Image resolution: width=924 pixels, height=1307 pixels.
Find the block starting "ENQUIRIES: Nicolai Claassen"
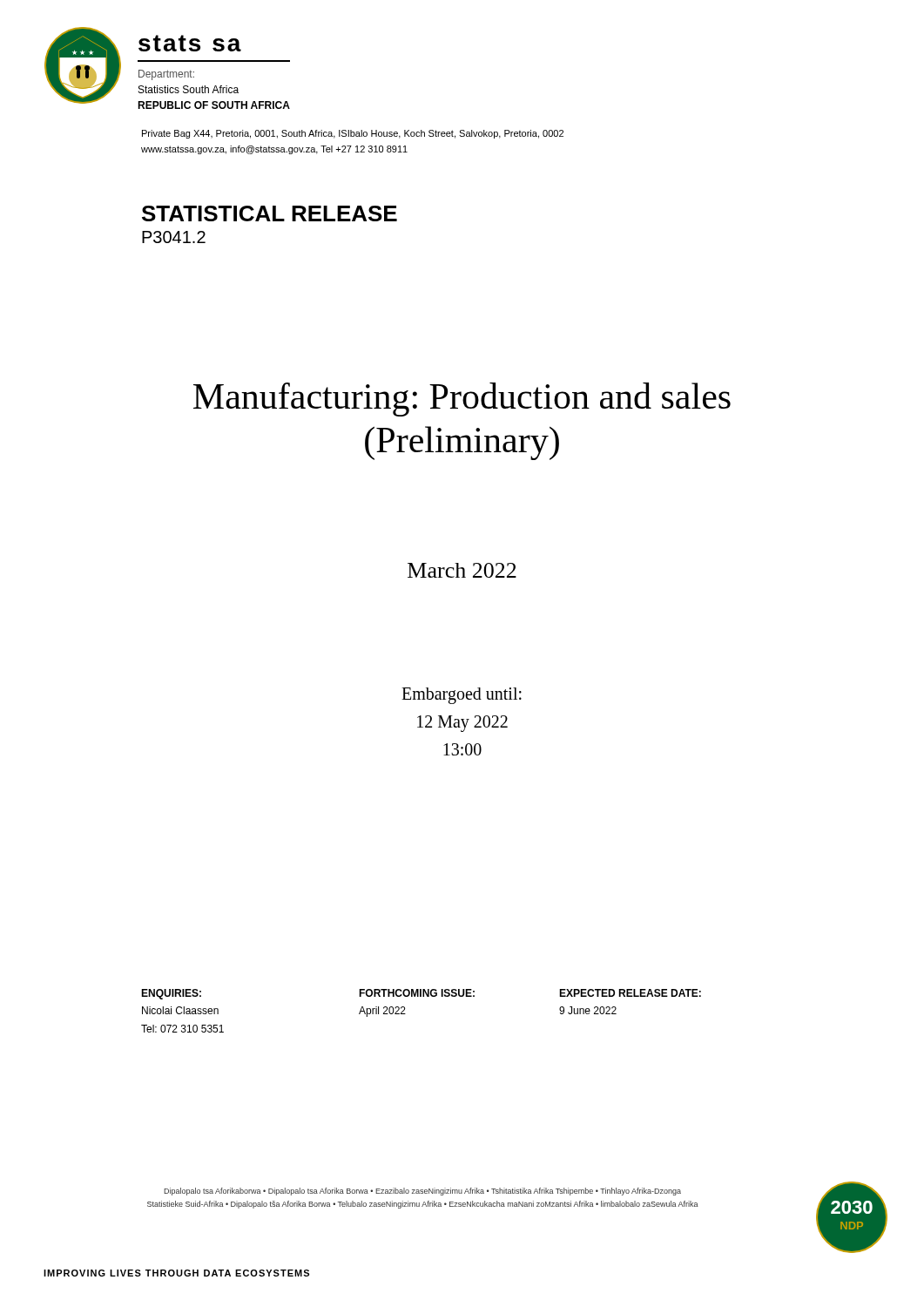pyautogui.click(x=183, y=1011)
